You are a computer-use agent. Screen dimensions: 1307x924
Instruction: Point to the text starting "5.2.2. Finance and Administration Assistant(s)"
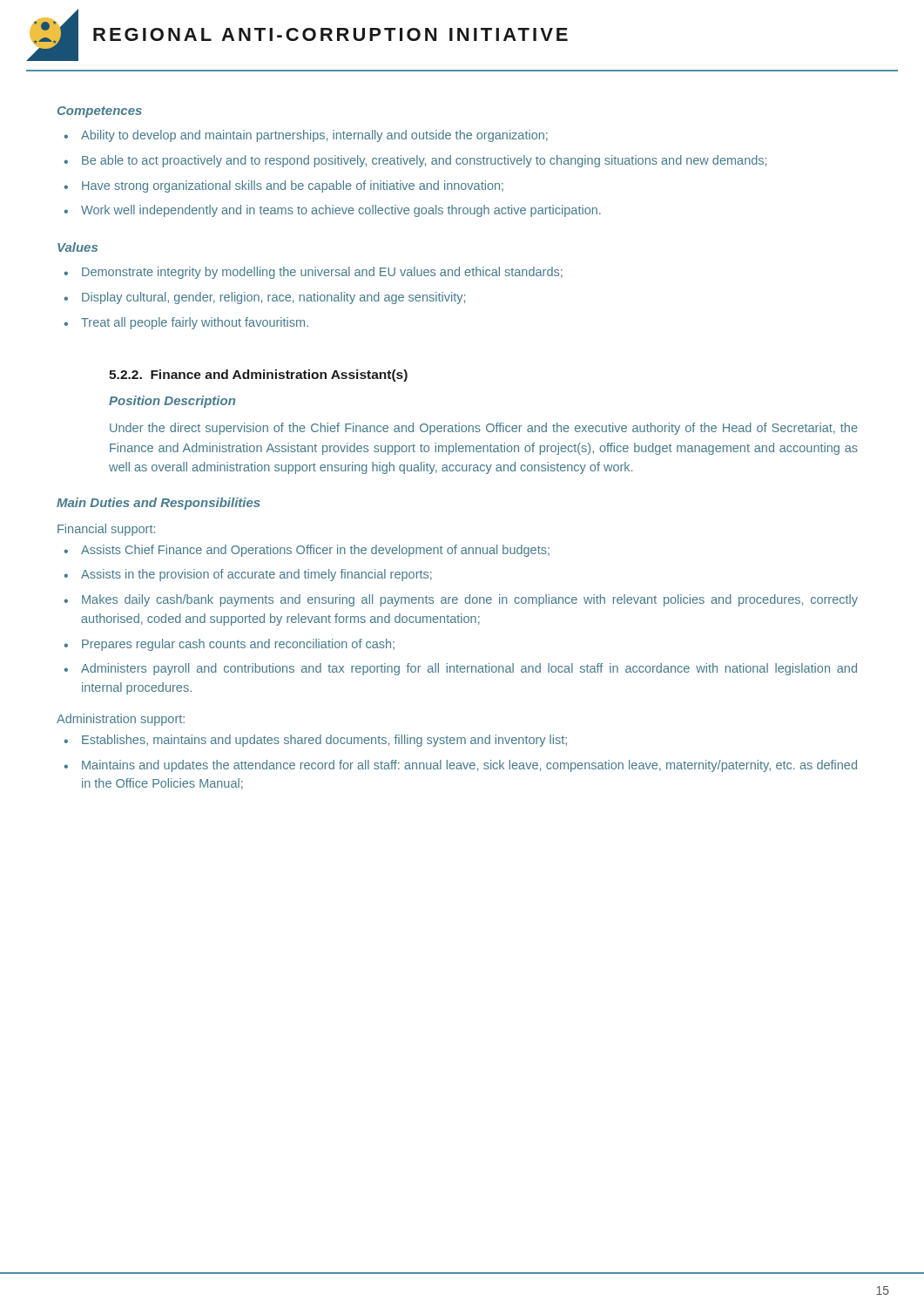[258, 374]
